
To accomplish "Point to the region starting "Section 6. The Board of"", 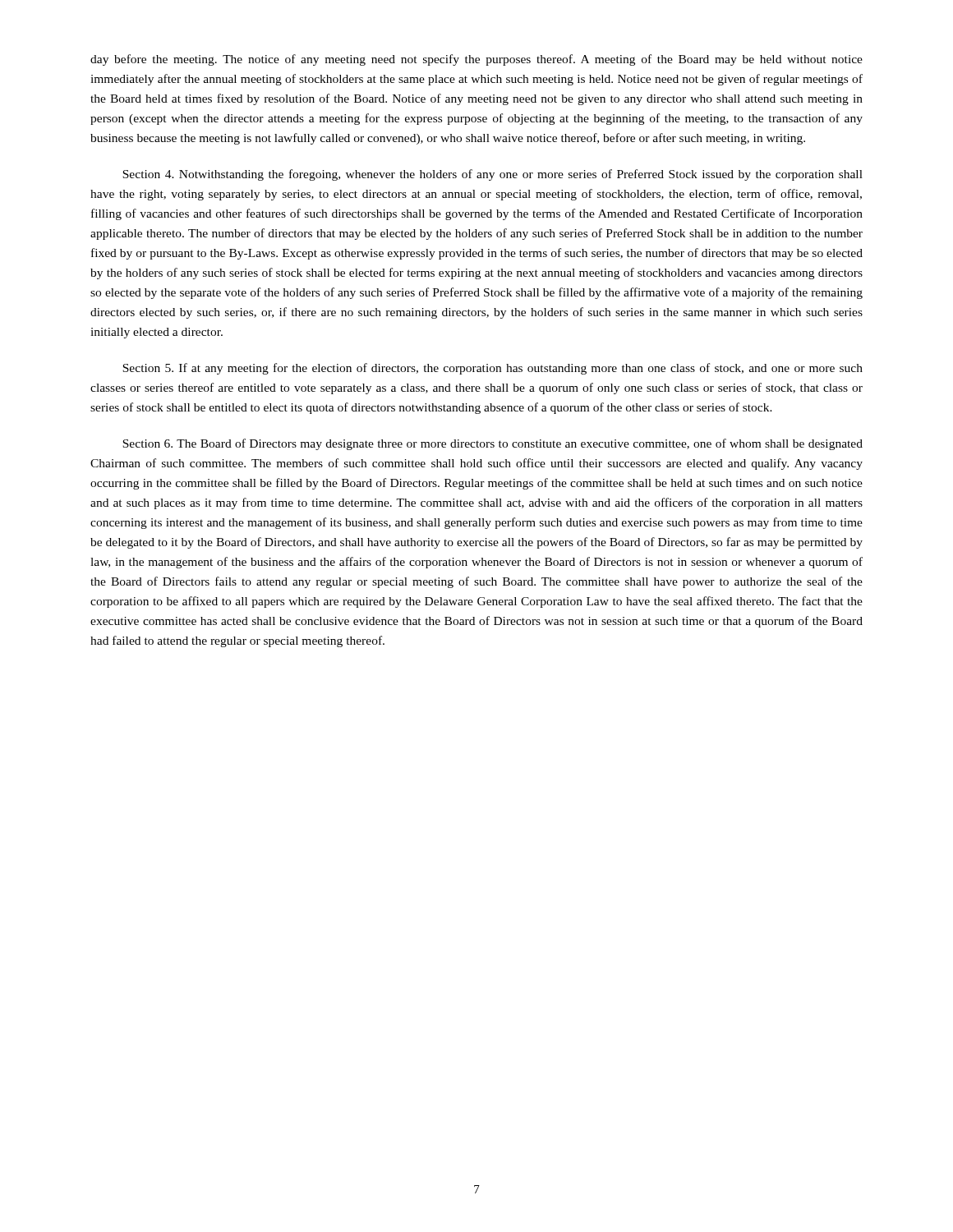I will [476, 542].
